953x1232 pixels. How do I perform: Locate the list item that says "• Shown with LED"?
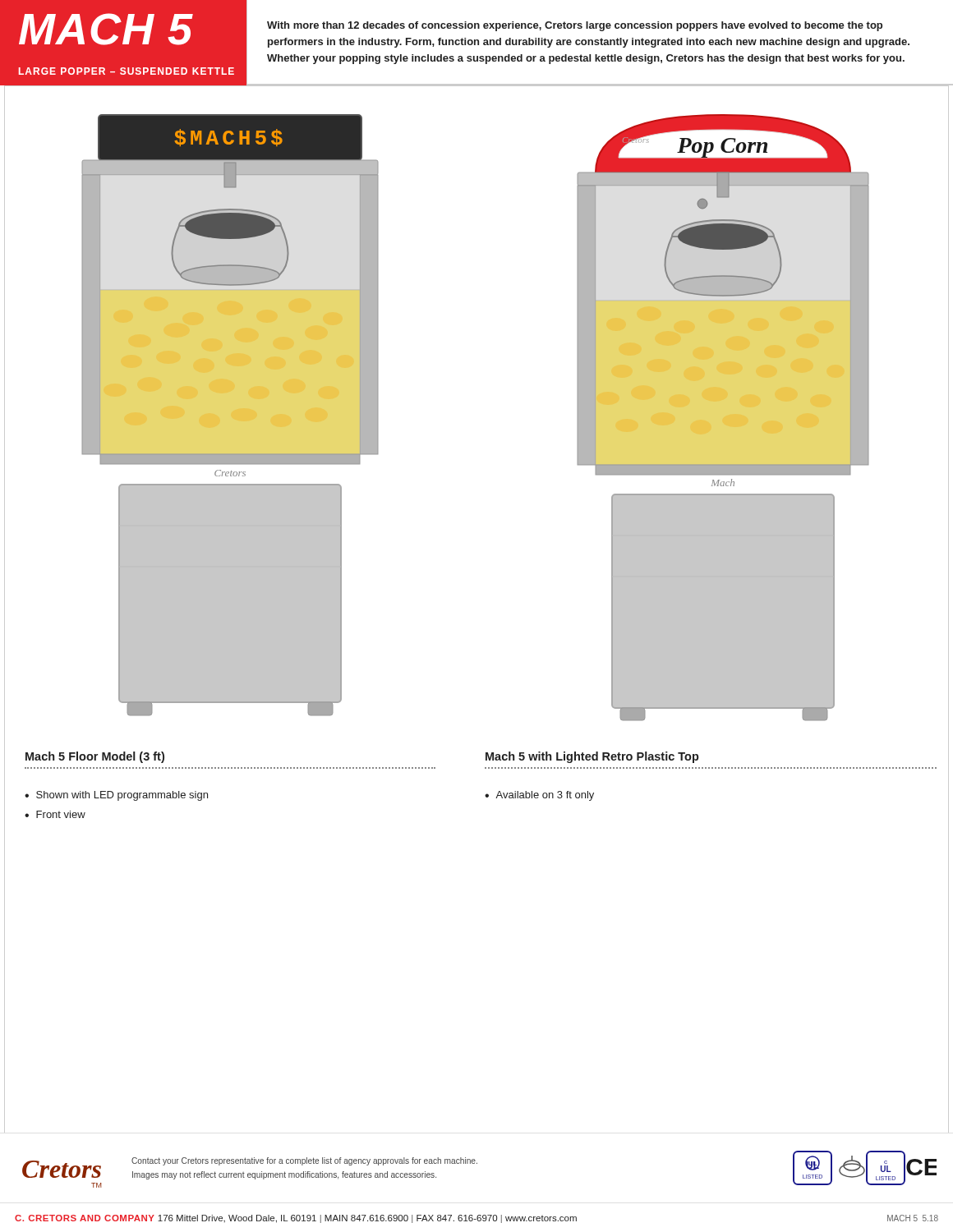pyautogui.click(x=117, y=796)
